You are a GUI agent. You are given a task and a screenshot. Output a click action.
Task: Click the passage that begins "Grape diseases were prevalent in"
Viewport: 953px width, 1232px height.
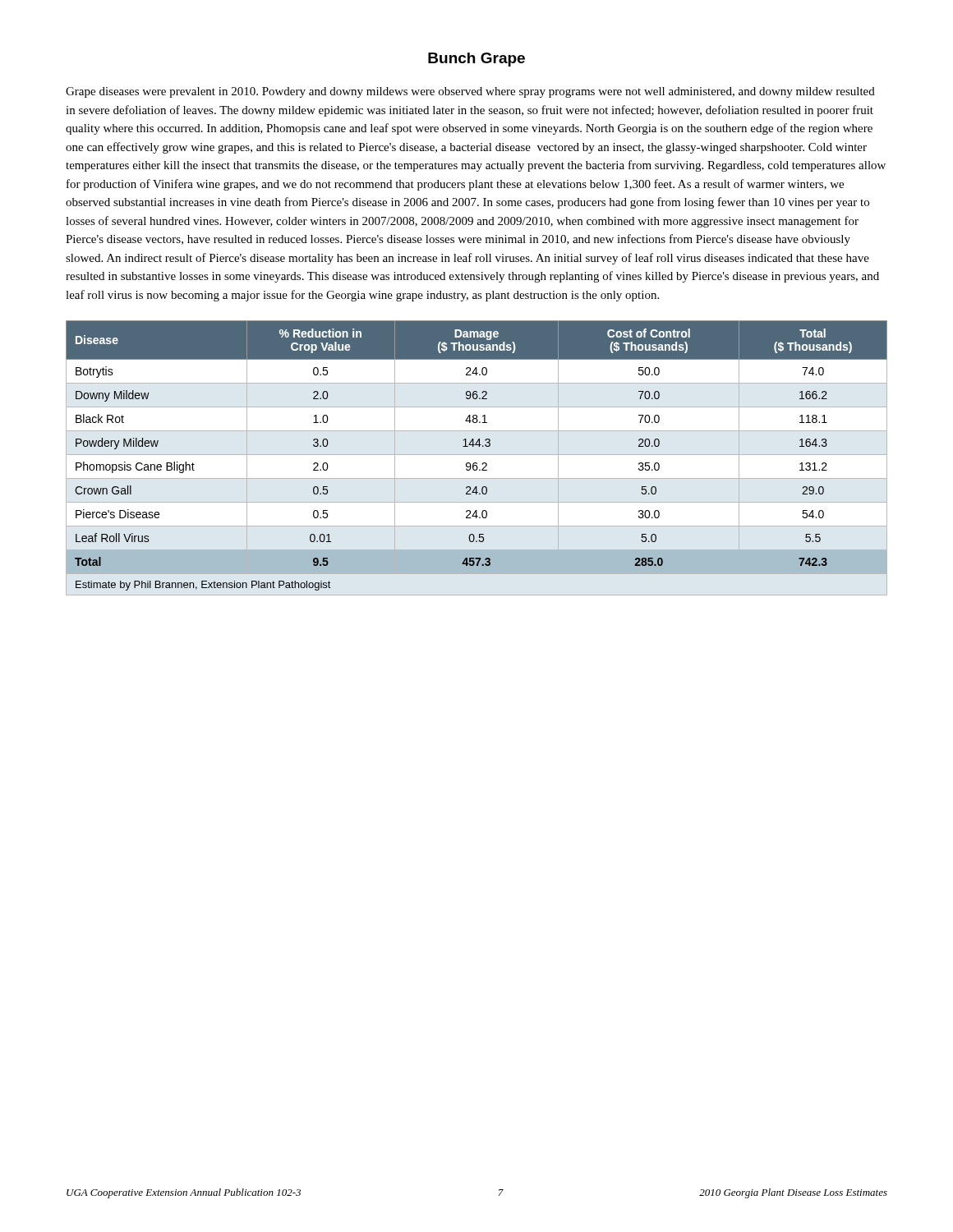(x=476, y=193)
